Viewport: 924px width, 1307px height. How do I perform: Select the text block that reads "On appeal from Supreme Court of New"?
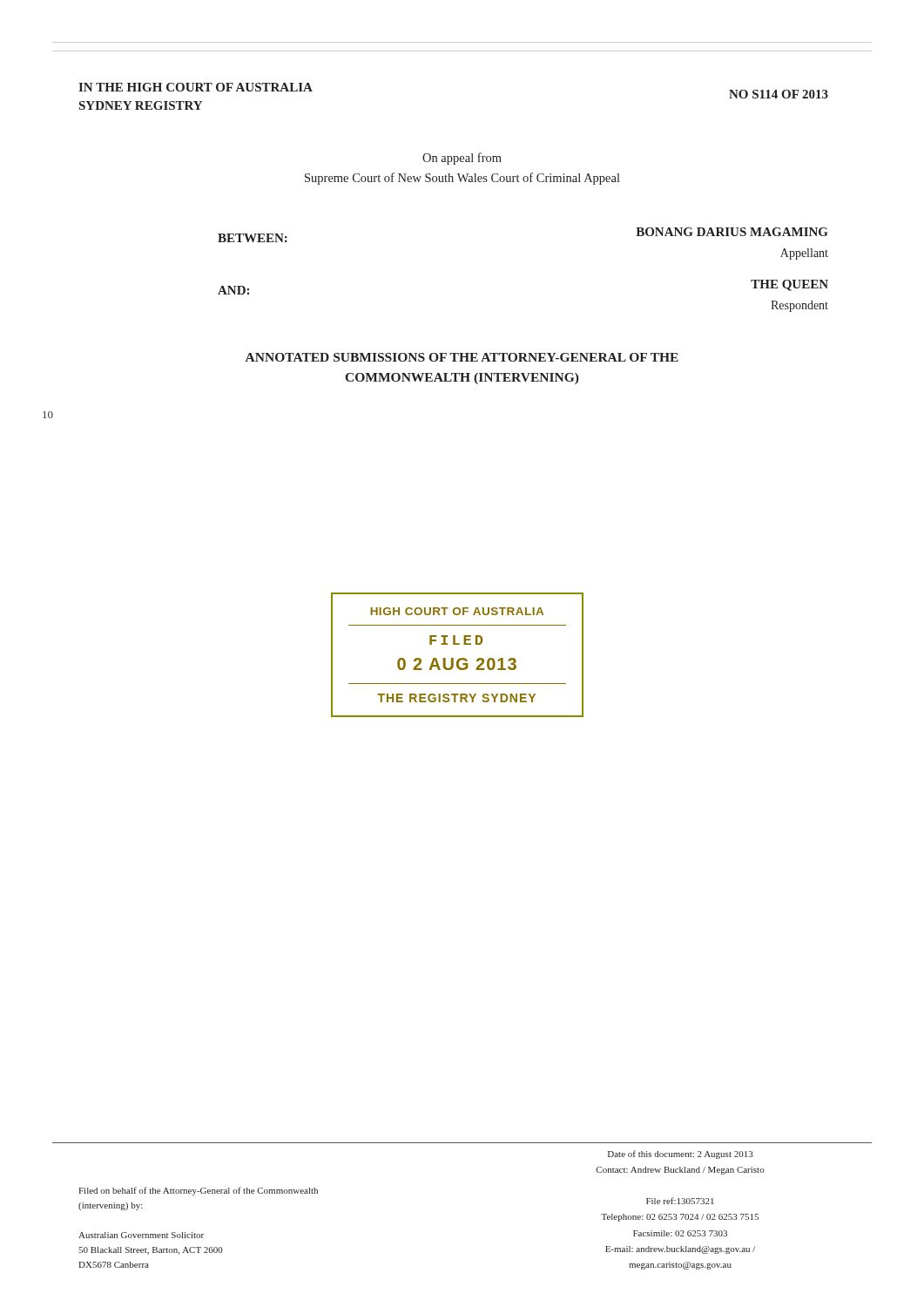click(x=462, y=168)
